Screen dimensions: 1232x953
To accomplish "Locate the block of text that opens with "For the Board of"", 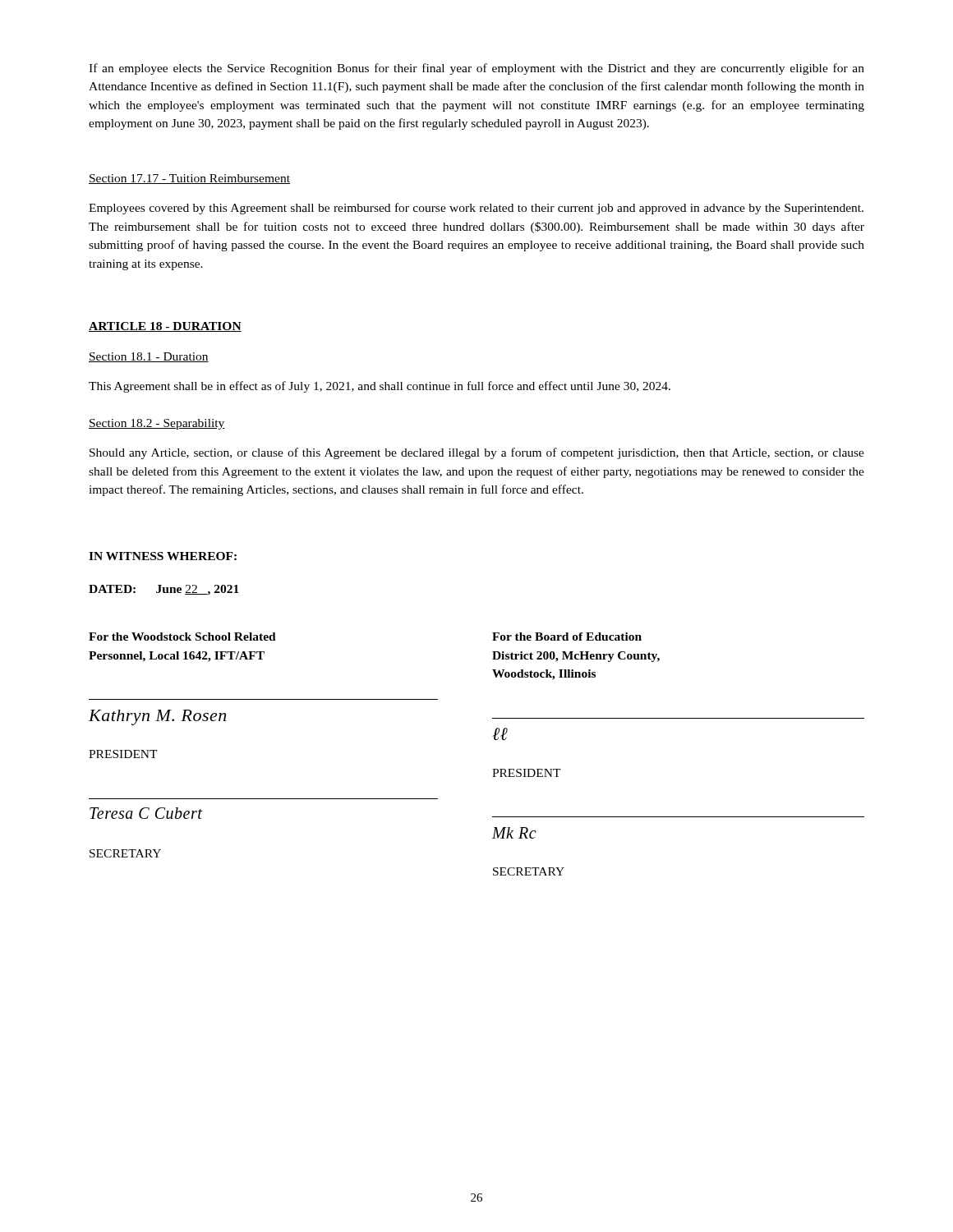I will click(x=576, y=655).
